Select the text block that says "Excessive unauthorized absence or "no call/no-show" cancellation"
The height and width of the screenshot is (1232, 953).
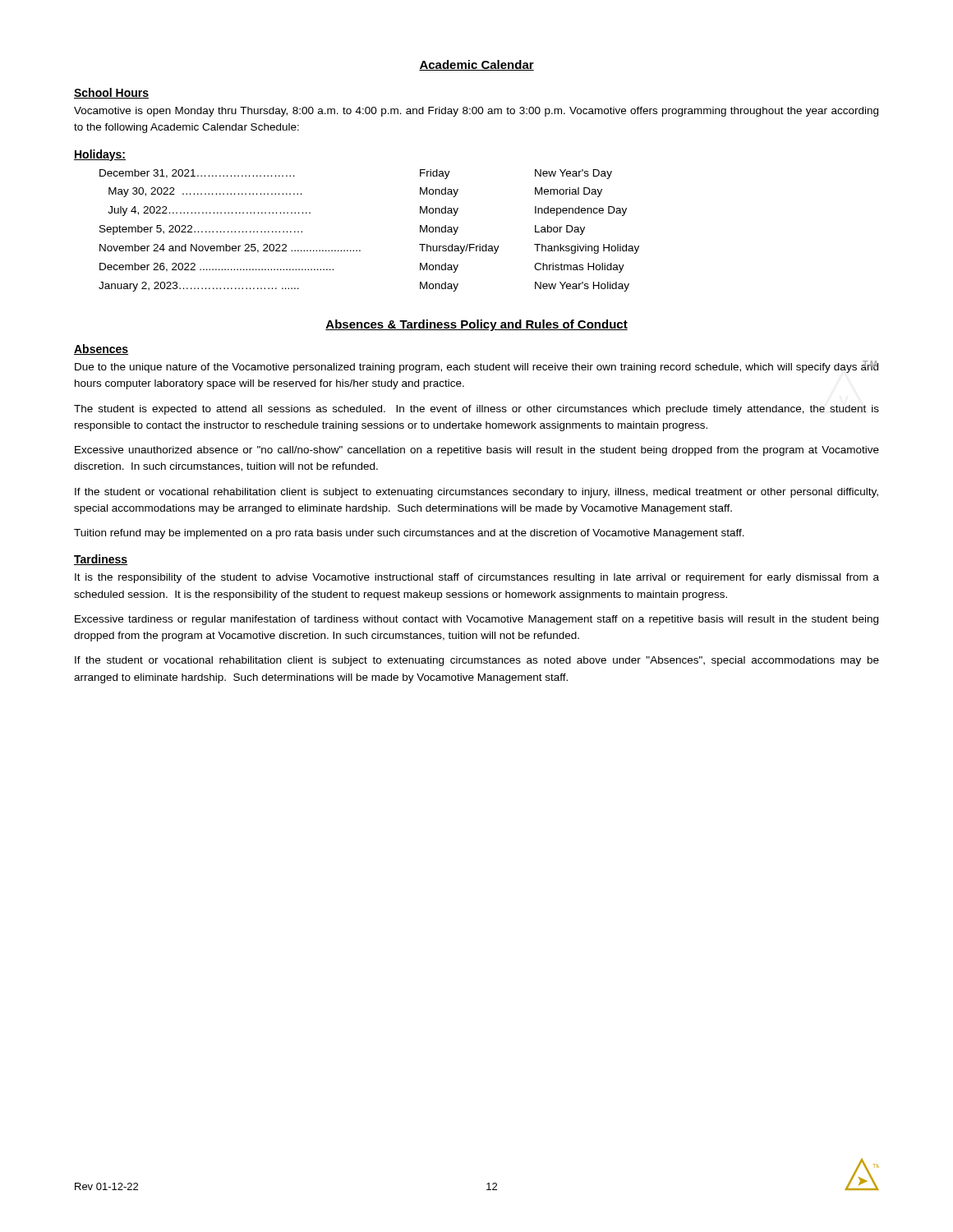pos(476,458)
